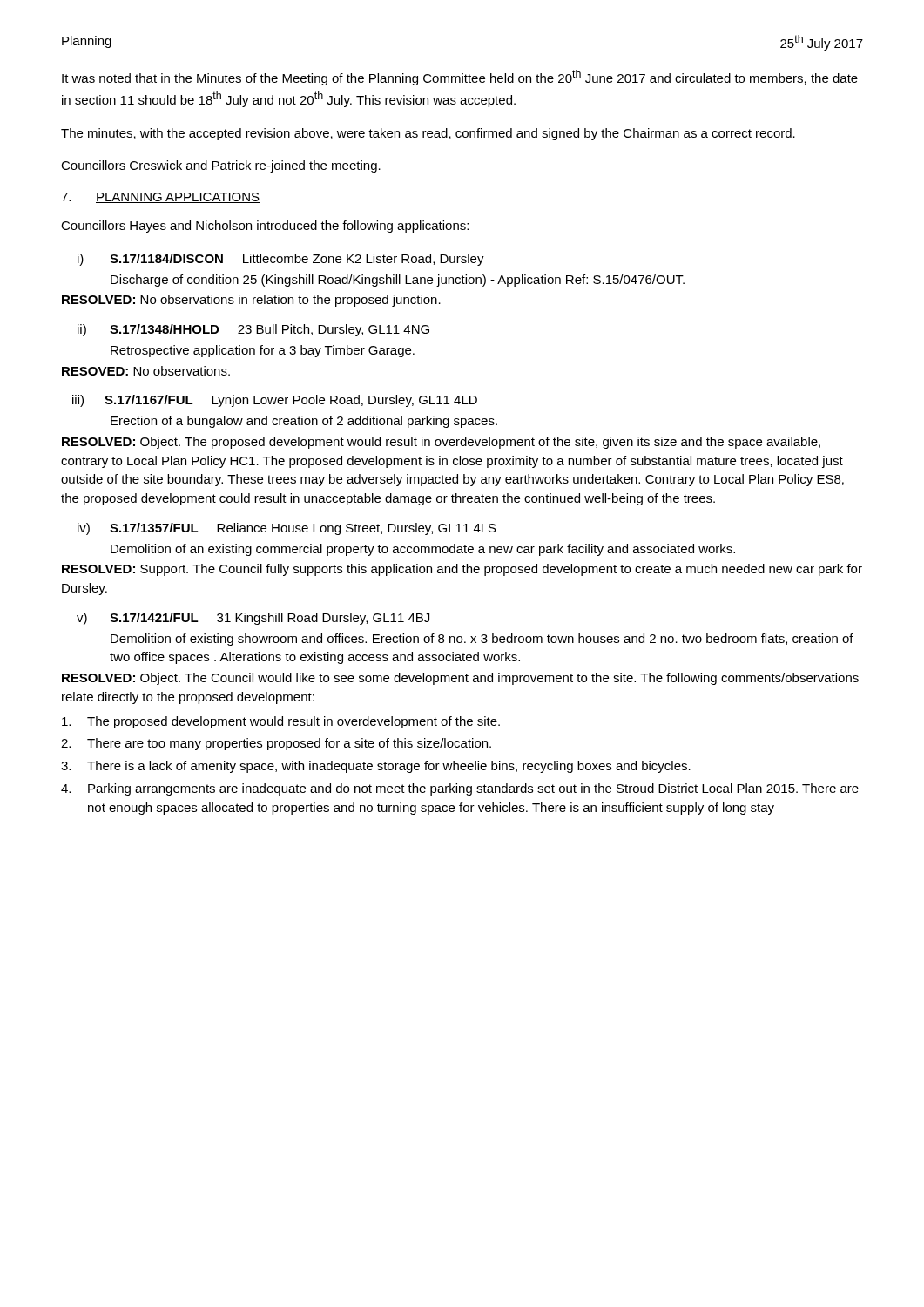Image resolution: width=924 pixels, height=1307 pixels.
Task: Click the passage that begins "iv) S.17/1357/FUL Reliance House Long Street,"
Action: click(x=462, y=558)
